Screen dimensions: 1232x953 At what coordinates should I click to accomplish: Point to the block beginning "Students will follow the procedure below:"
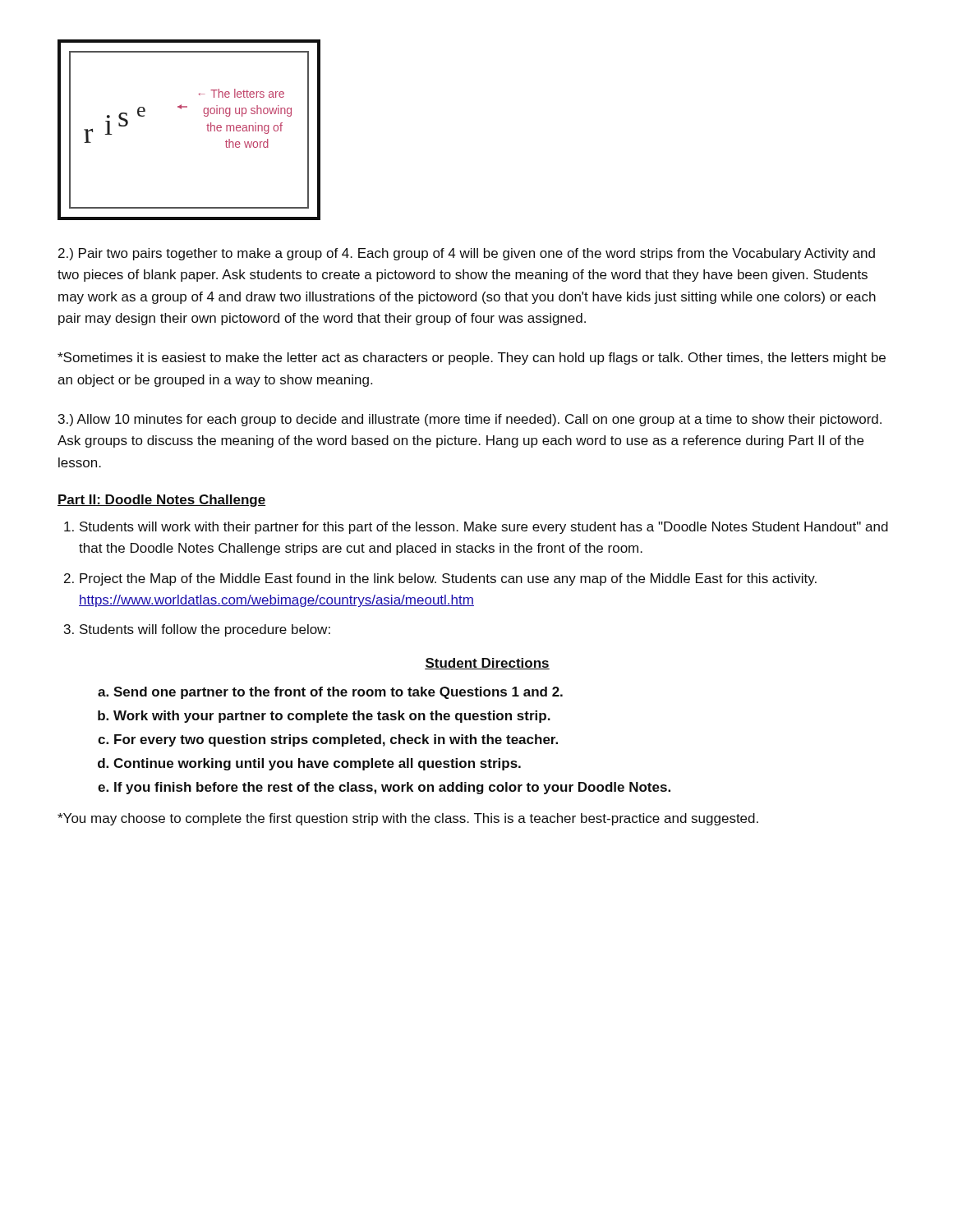pyautogui.click(x=487, y=711)
